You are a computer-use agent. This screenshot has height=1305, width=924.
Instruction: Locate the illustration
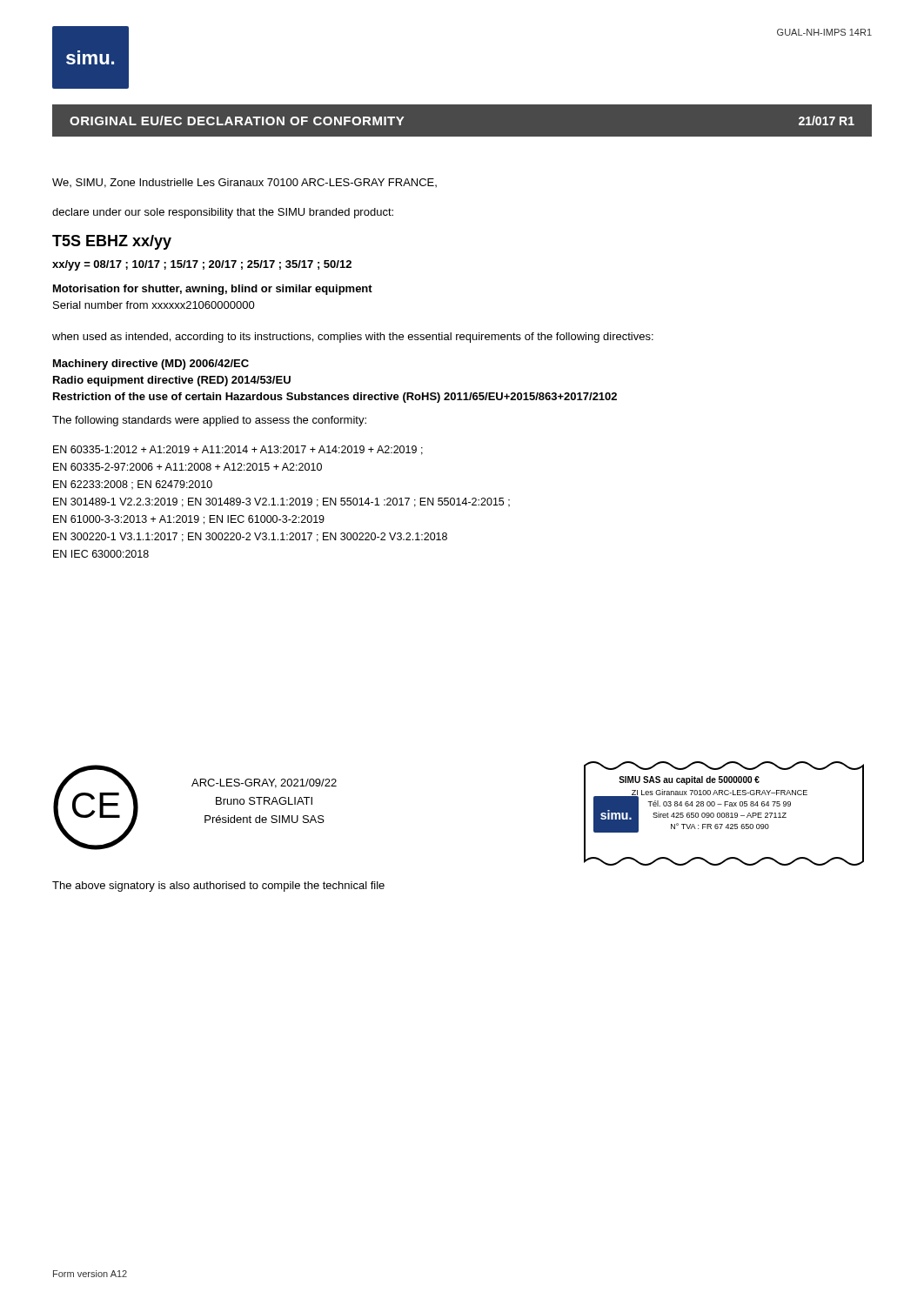(x=724, y=815)
